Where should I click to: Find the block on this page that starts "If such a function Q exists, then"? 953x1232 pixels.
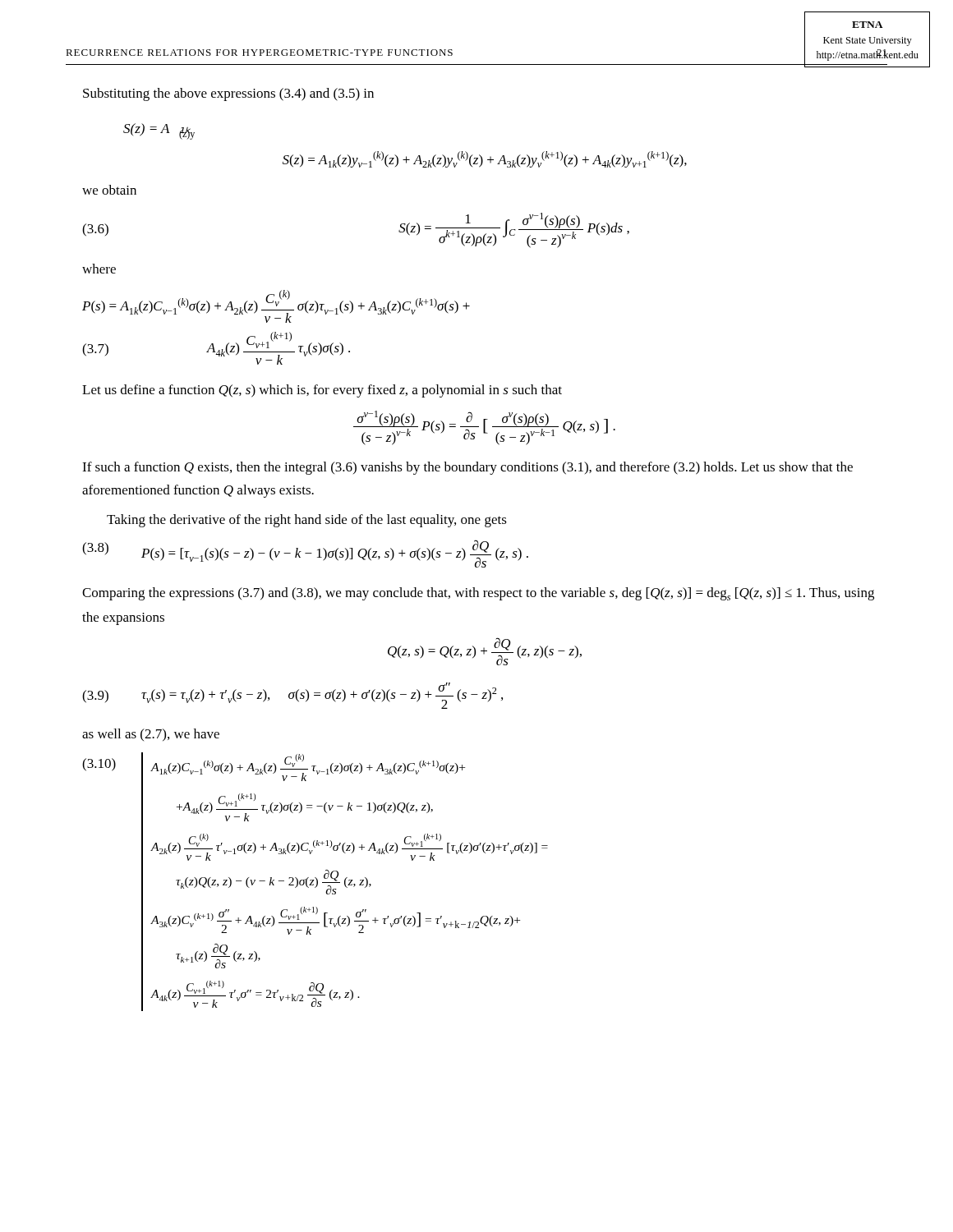(x=468, y=478)
